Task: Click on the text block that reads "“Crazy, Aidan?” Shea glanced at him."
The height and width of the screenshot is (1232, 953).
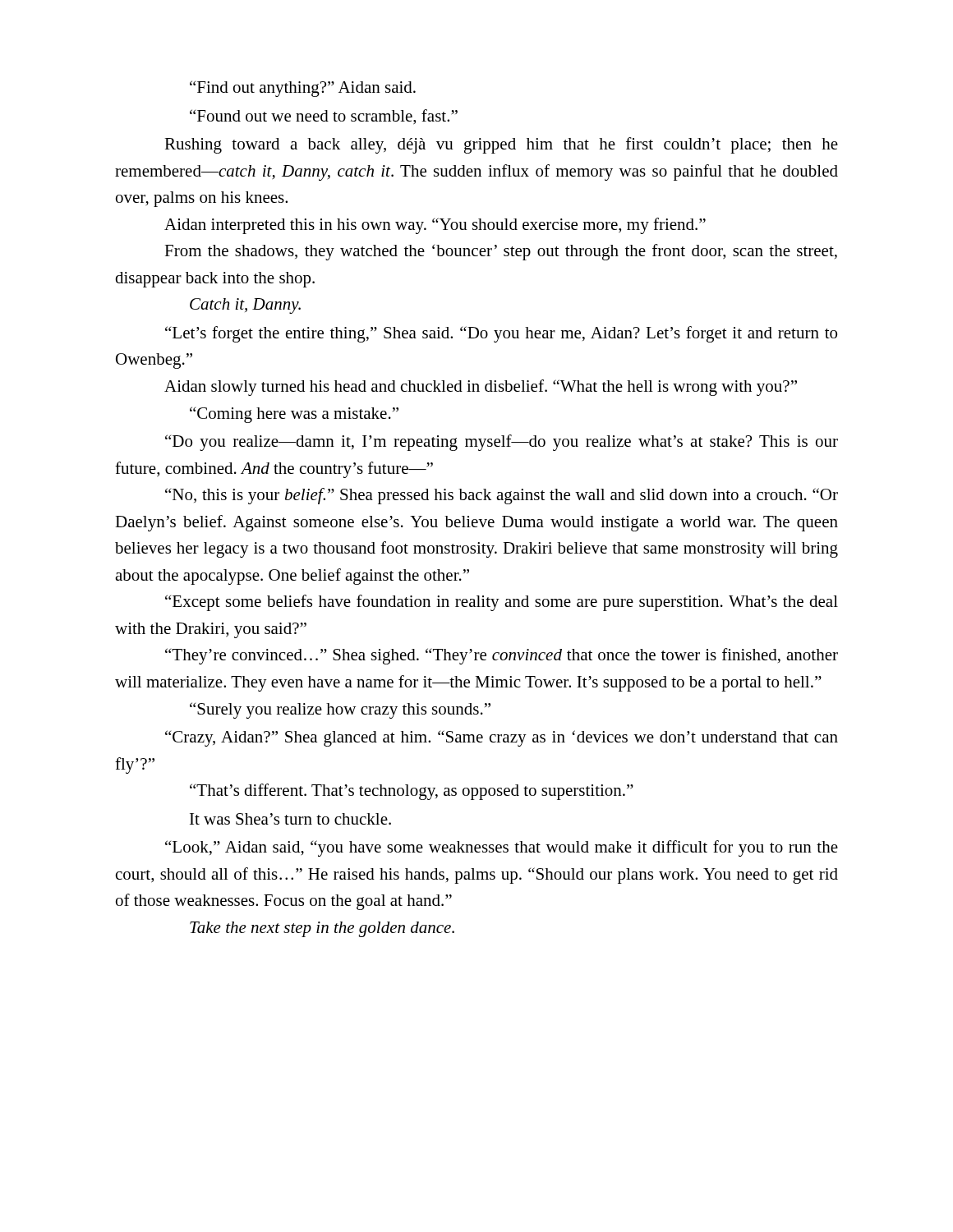Action: point(476,750)
